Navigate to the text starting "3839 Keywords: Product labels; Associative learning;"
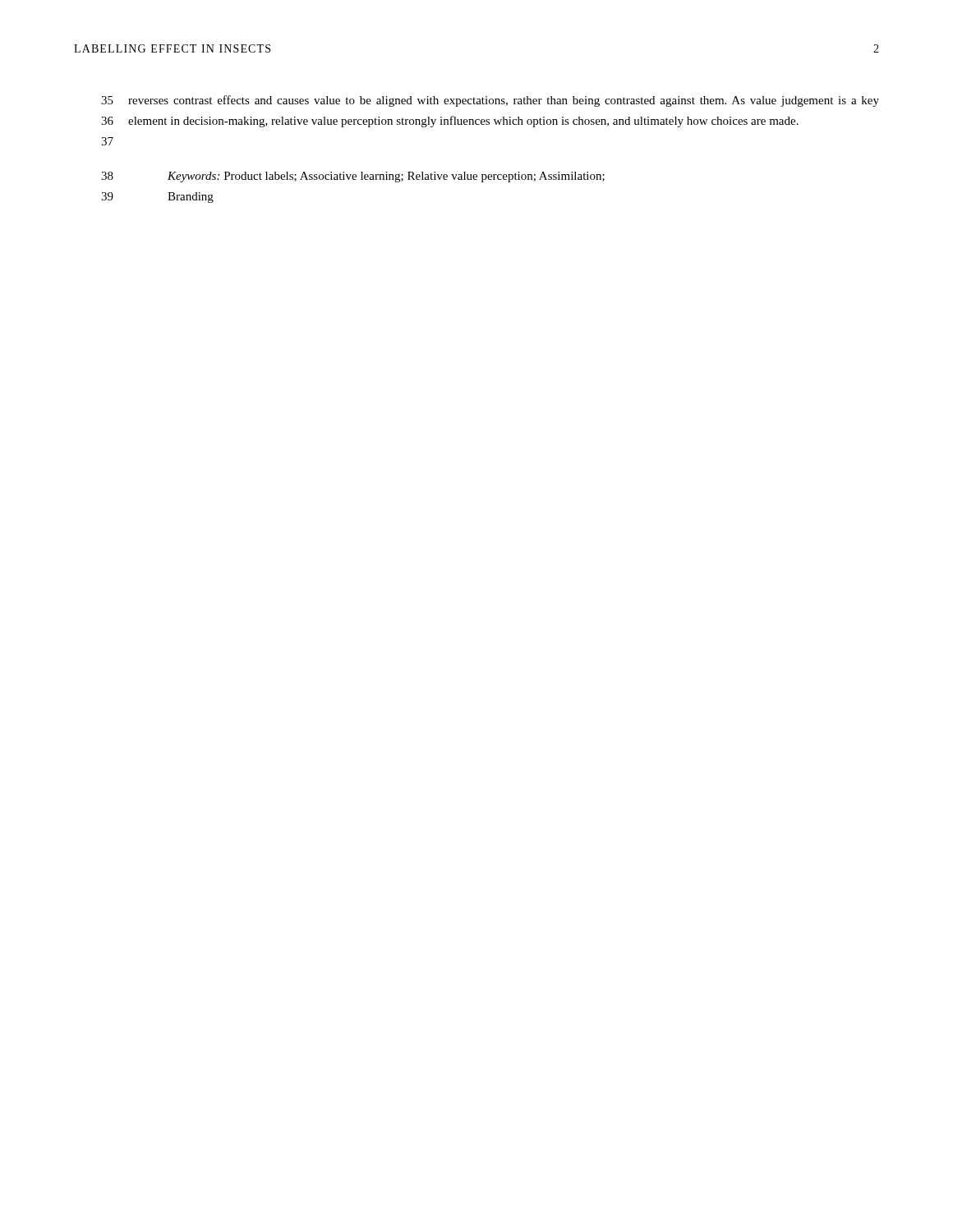953x1232 pixels. point(476,186)
